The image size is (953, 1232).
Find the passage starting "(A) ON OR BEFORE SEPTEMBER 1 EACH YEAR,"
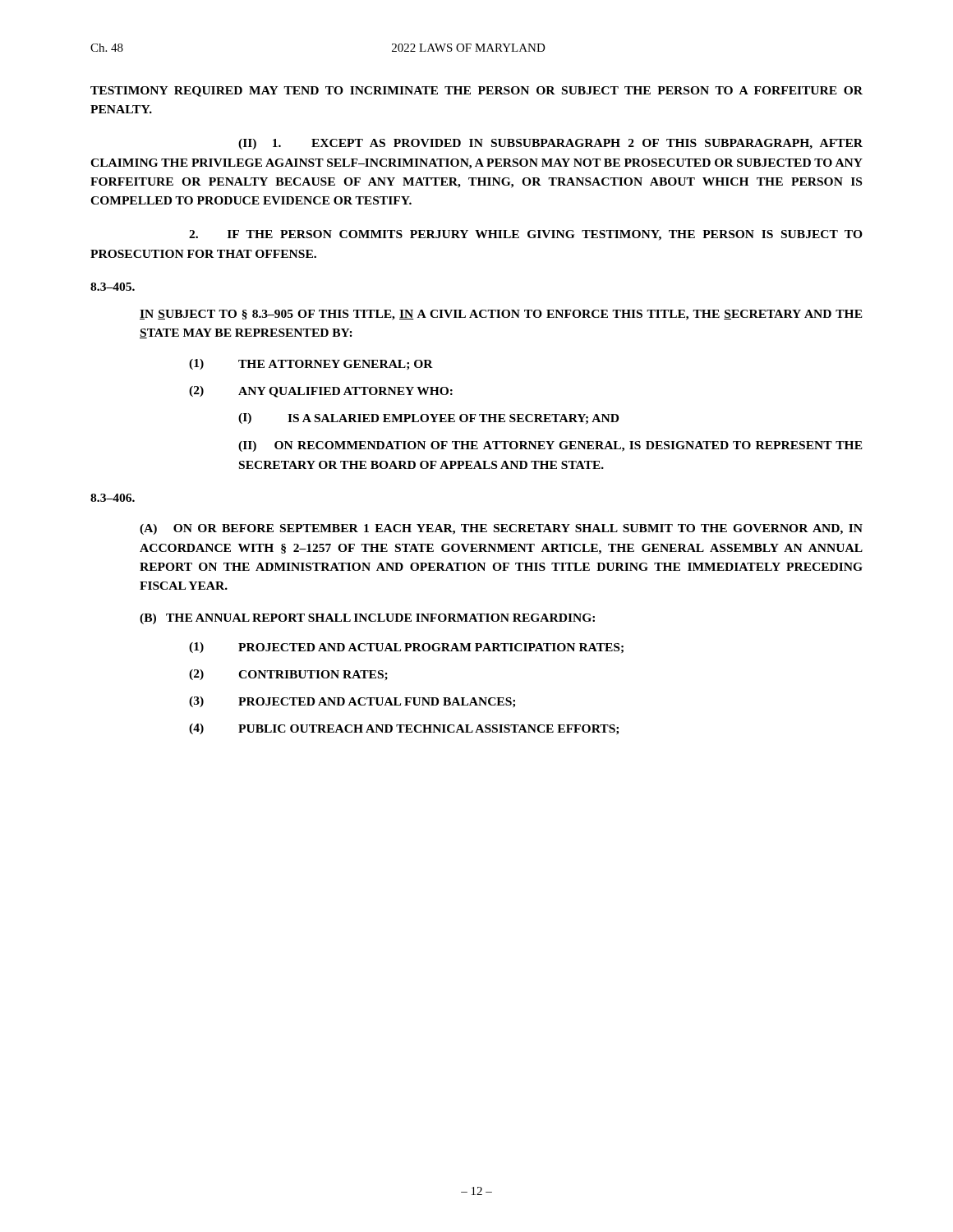pos(501,557)
